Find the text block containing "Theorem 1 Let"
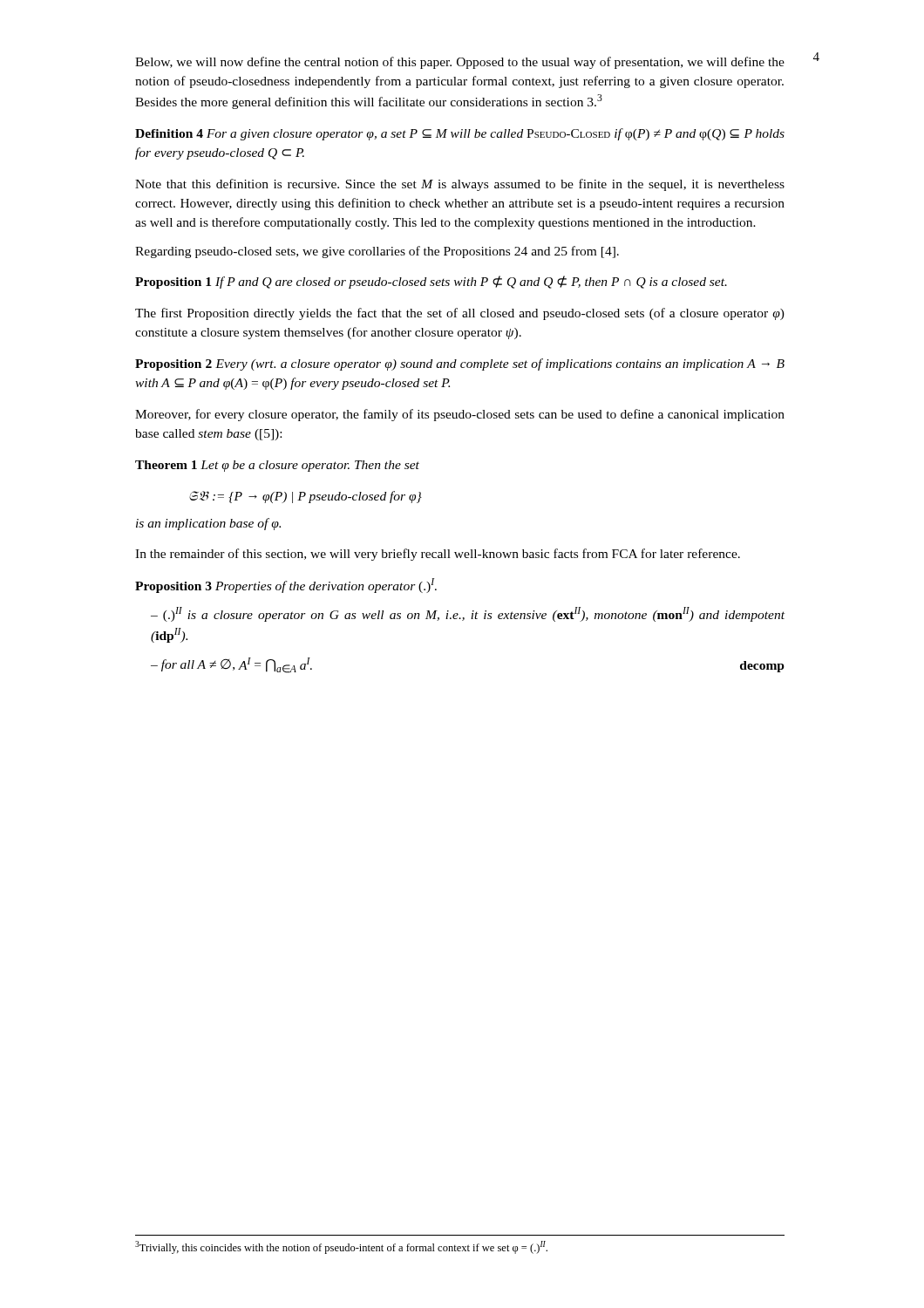The width and height of the screenshot is (924, 1308). point(277,466)
